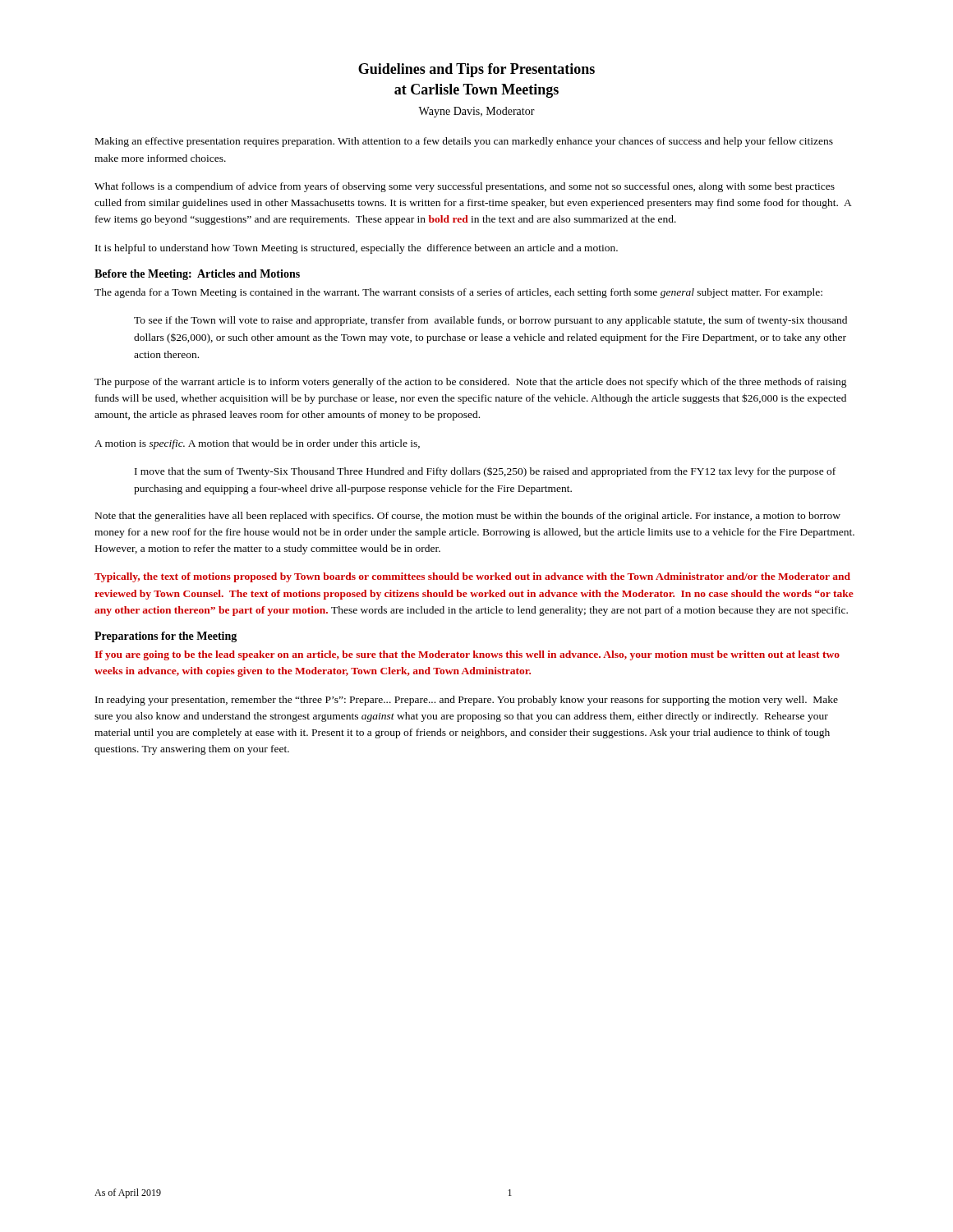Find the passage starting "In readying your presentation, remember the “three P’s”:"
Screen dimensions: 1232x953
click(x=466, y=724)
